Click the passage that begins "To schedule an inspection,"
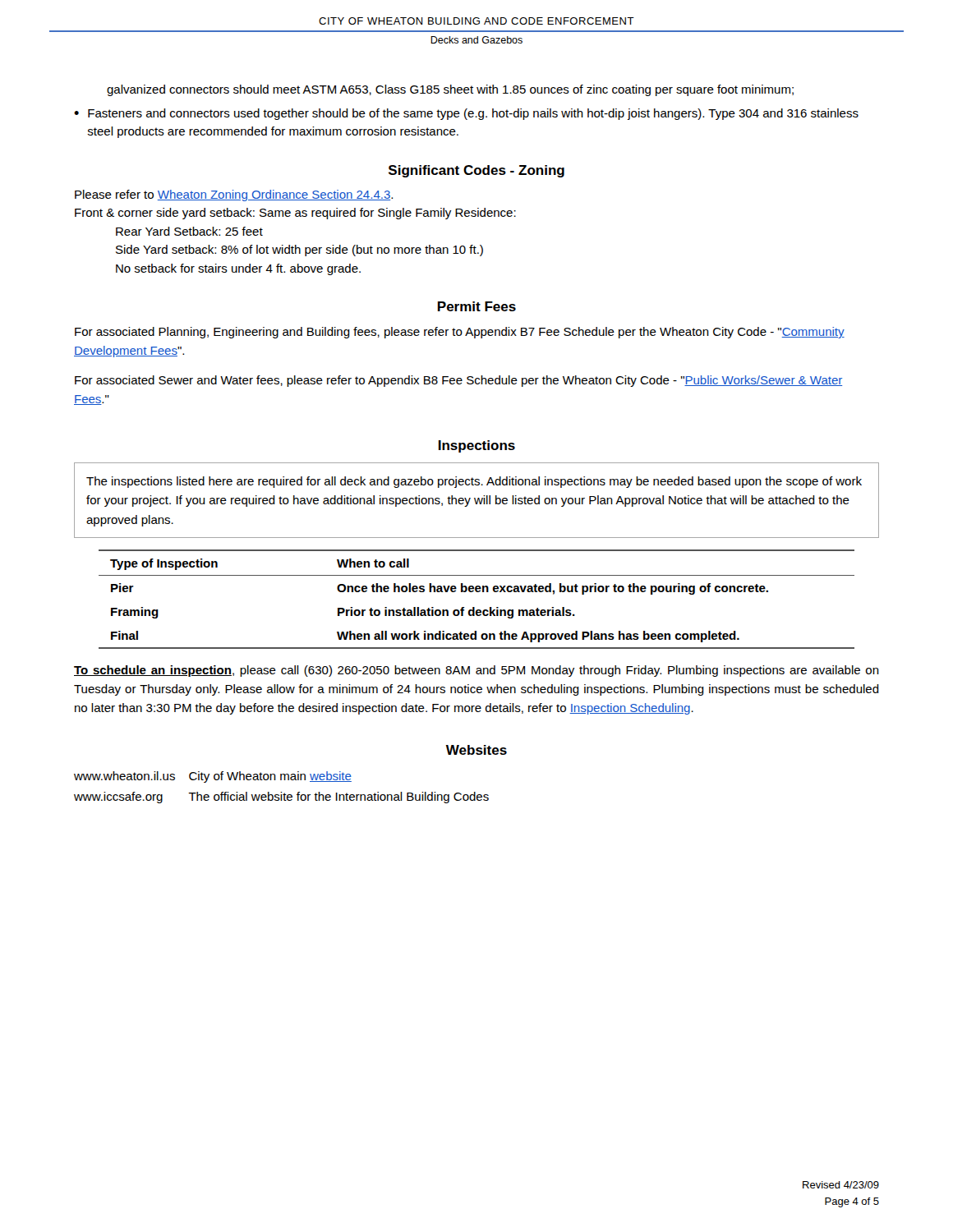The width and height of the screenshot is (953, 1232). pos(476,689)
